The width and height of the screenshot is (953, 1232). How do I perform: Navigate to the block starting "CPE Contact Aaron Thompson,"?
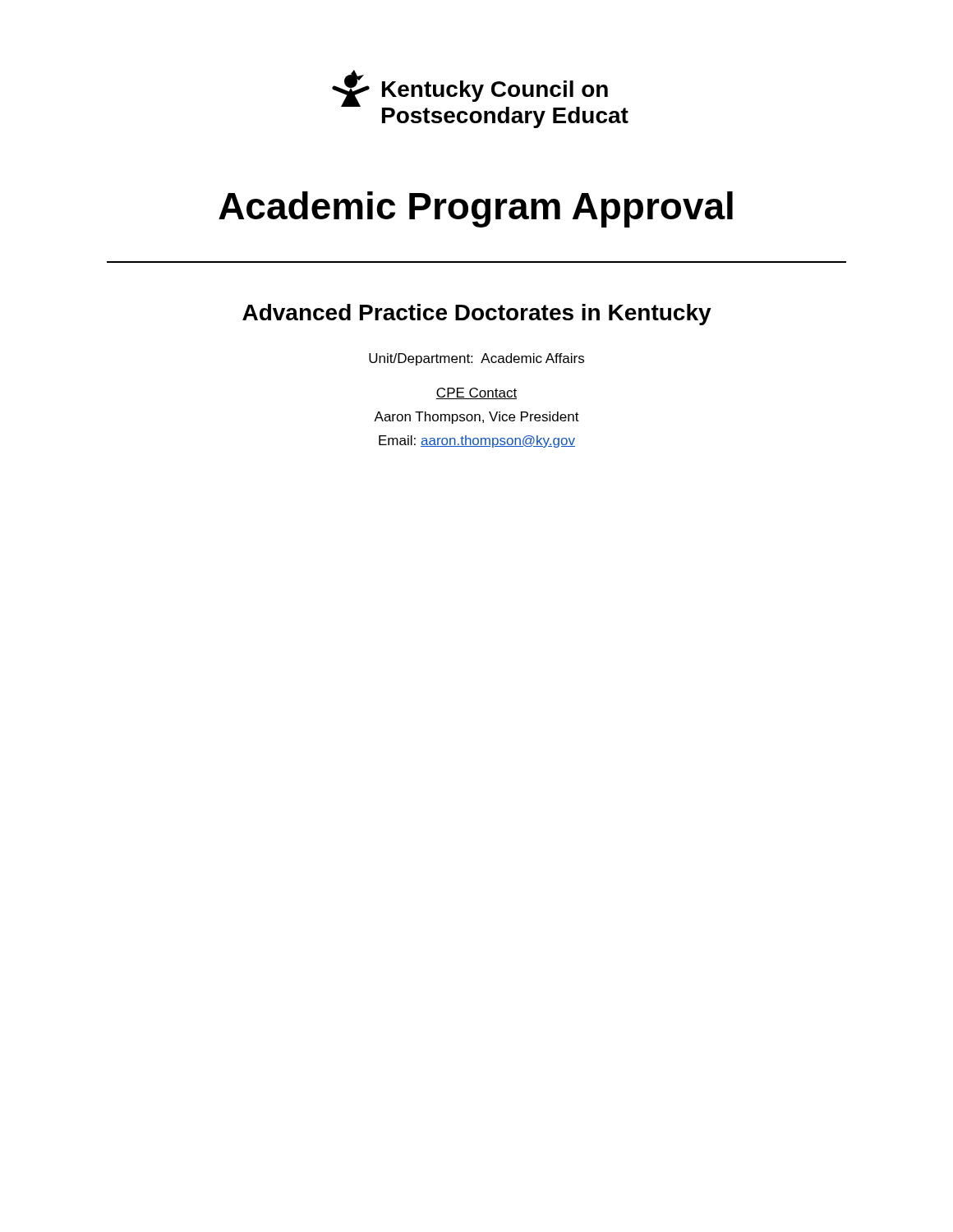tap(476, 417)
